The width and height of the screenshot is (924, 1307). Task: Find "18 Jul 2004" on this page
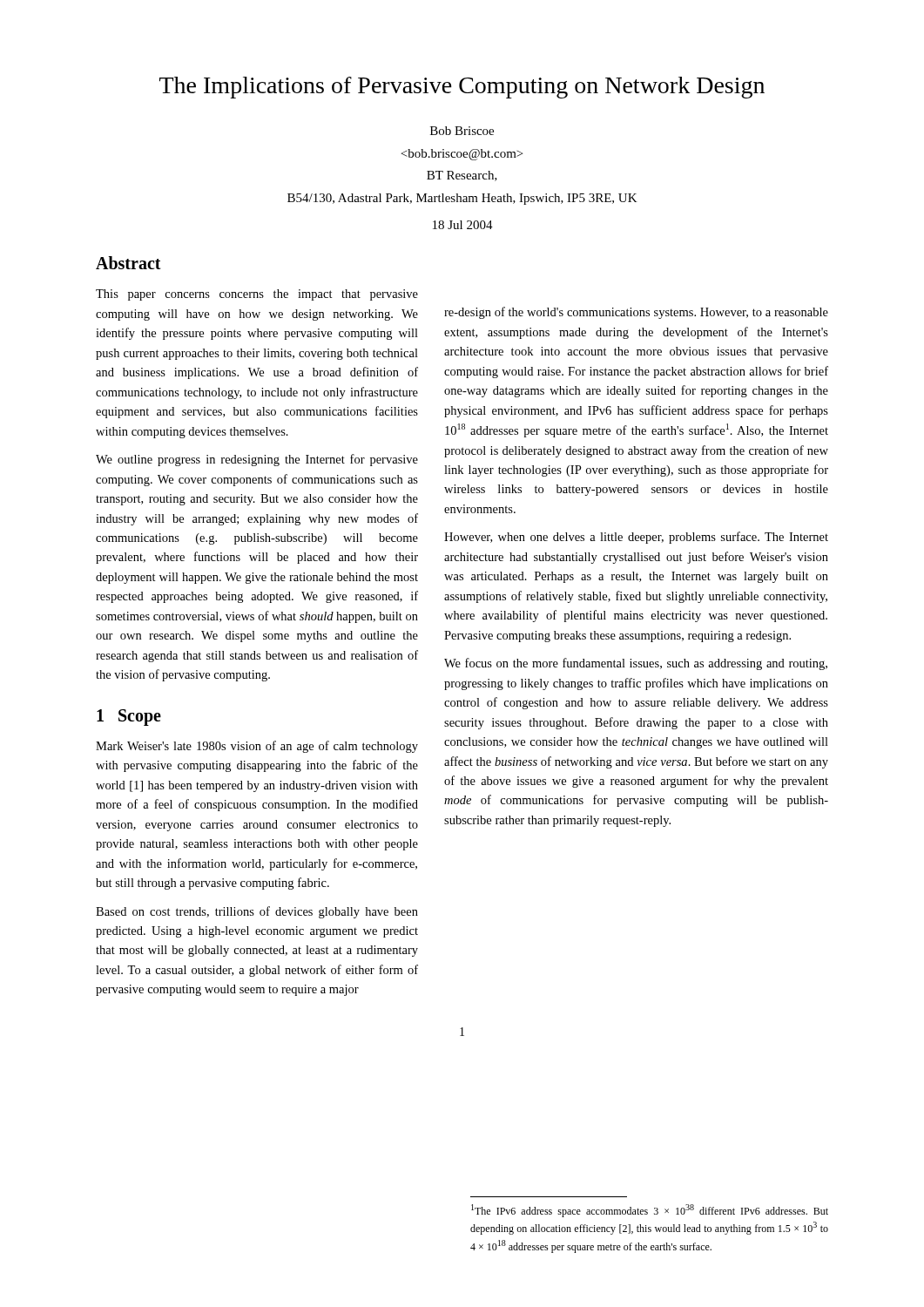tap(462, 225)
